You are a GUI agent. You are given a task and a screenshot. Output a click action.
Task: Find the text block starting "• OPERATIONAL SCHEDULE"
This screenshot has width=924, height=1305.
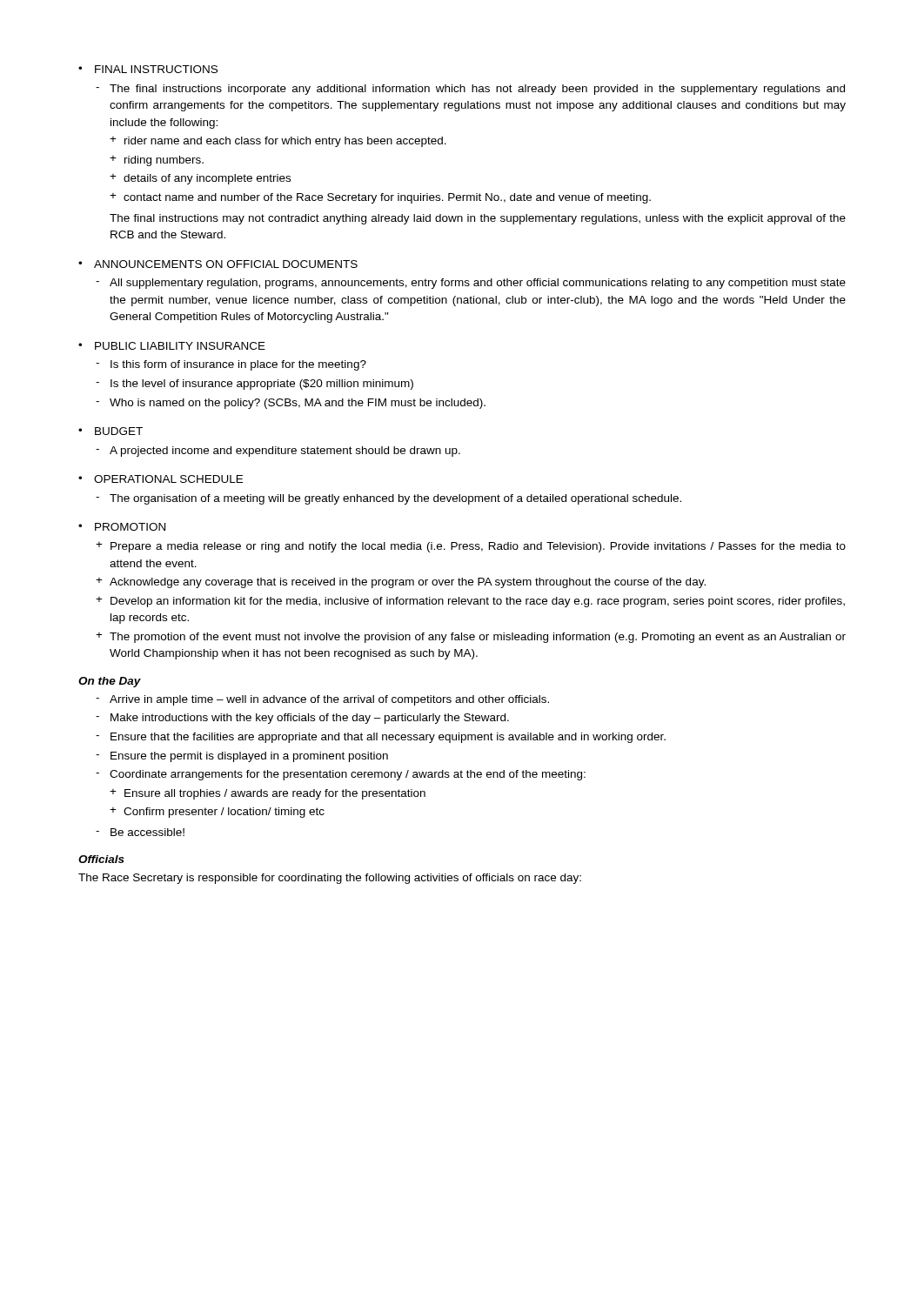[x=161, y=479]
